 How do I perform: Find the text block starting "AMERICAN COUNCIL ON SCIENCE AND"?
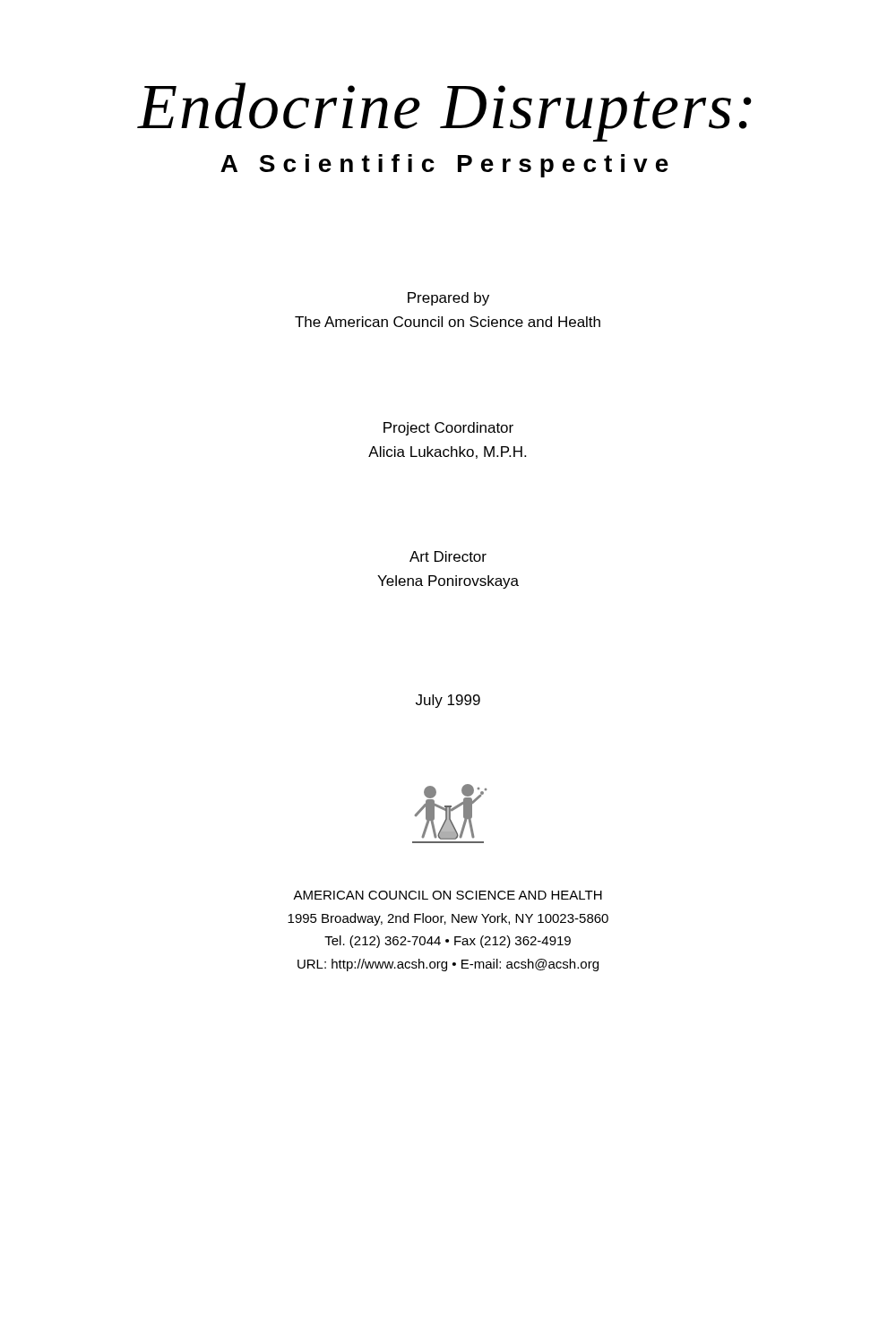[x=448, y=929]
